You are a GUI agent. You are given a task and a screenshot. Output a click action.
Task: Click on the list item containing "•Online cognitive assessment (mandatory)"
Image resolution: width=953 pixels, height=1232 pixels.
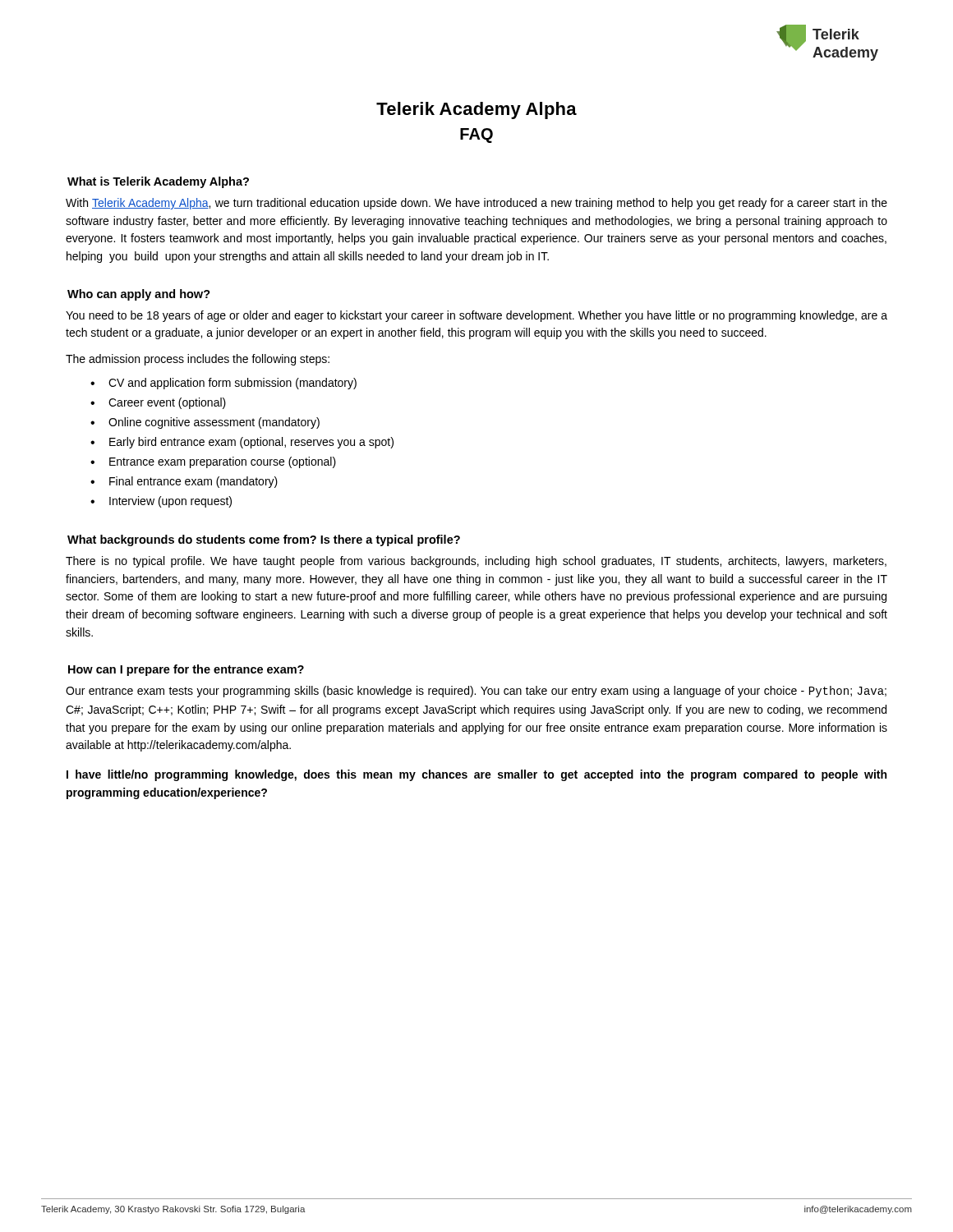click(x=205, y=423)
